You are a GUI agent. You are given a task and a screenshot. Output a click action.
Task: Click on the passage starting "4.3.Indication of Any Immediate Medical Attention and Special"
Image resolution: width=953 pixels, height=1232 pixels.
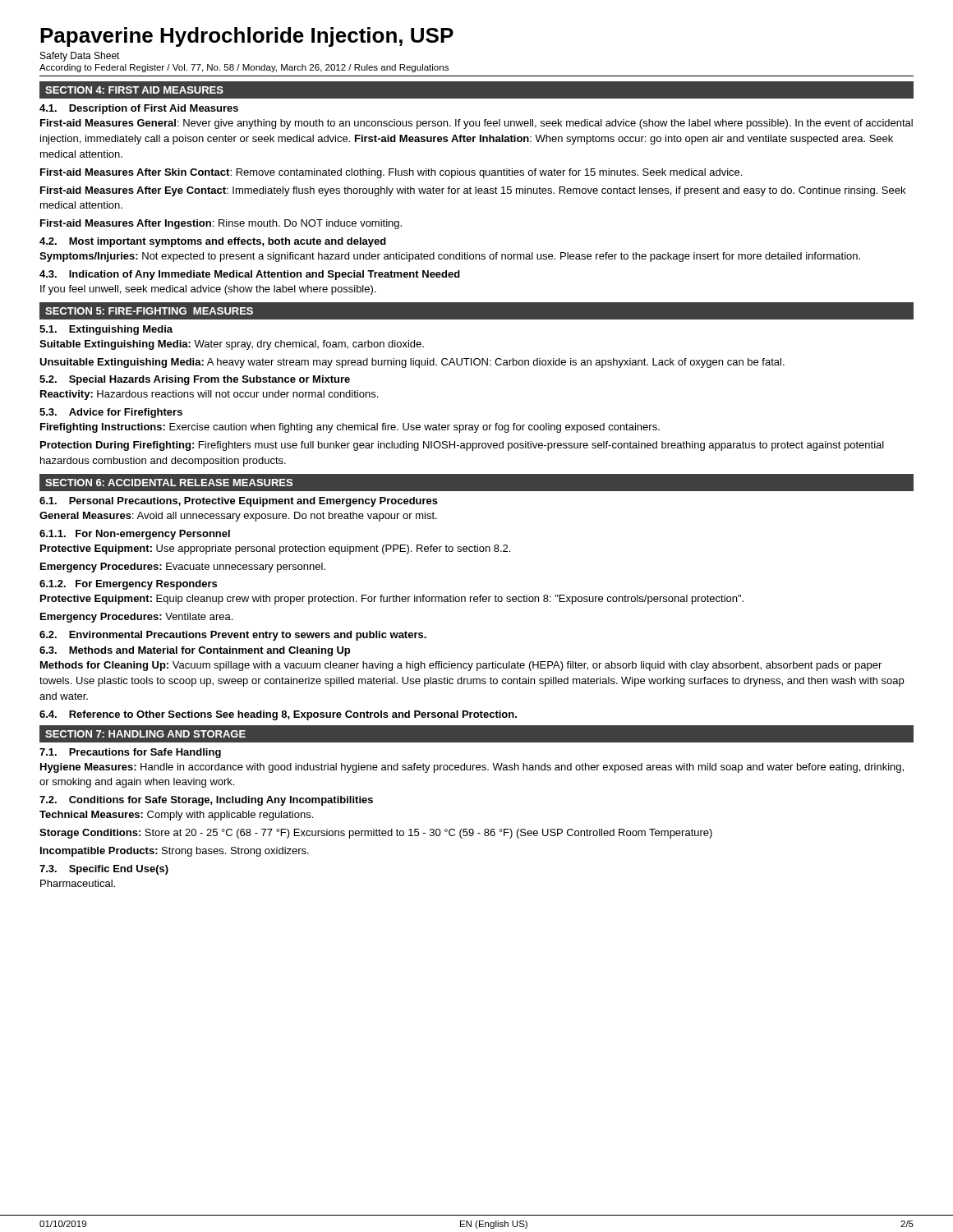(x=250, y=274)
